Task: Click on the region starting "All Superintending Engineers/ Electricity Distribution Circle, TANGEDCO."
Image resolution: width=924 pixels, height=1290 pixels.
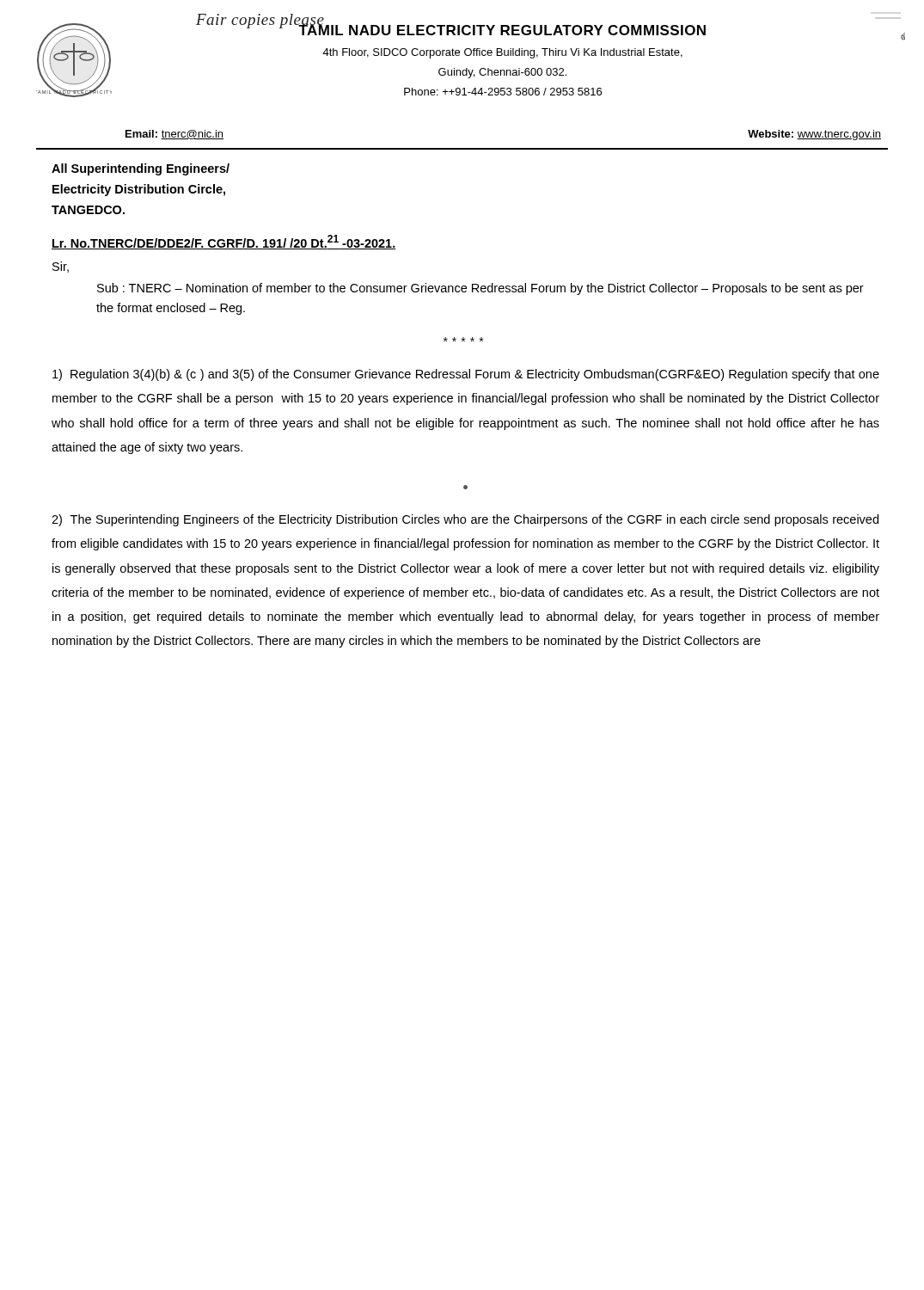Action: point(141,189)
